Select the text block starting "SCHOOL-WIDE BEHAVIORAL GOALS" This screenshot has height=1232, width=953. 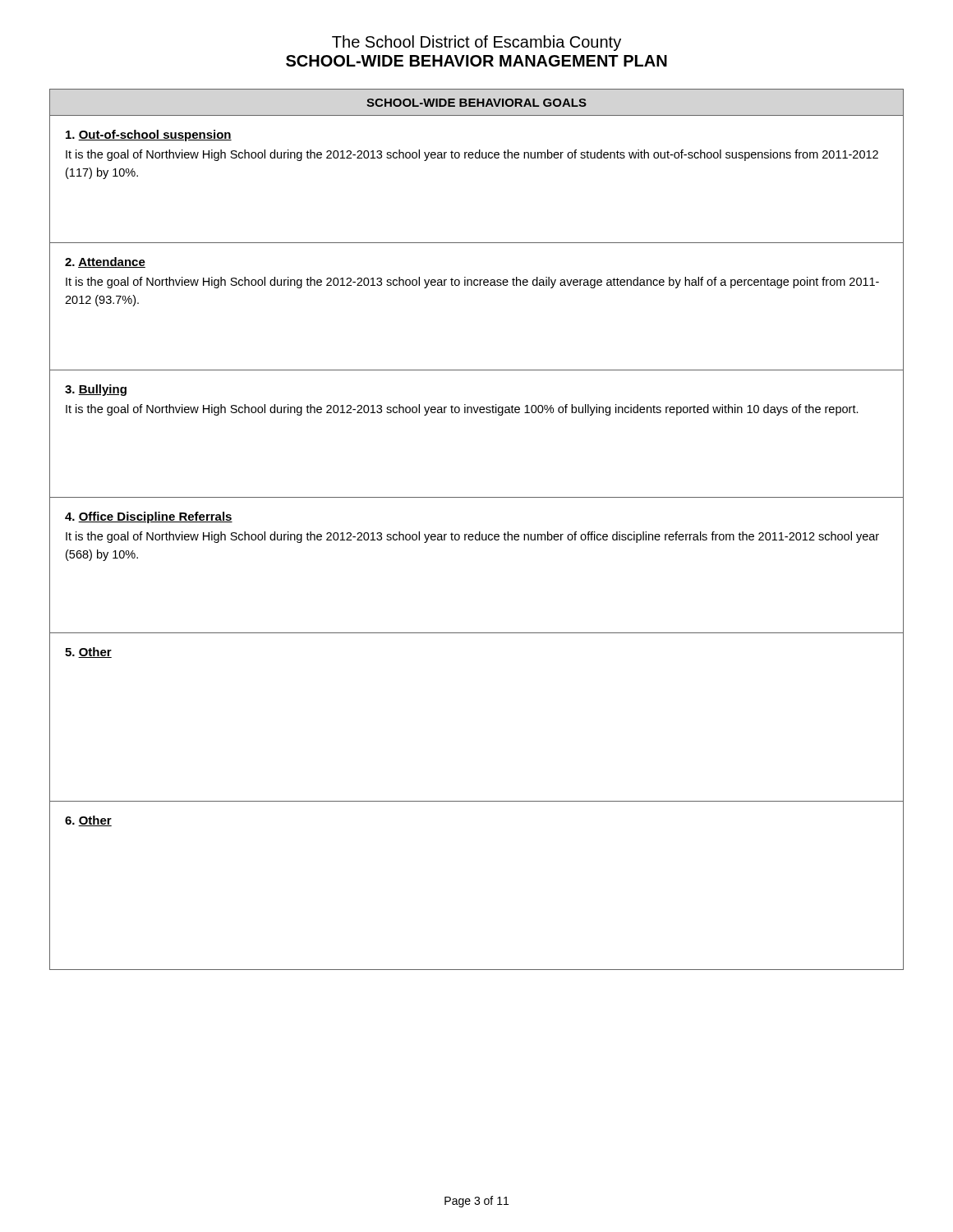point(476,102)
